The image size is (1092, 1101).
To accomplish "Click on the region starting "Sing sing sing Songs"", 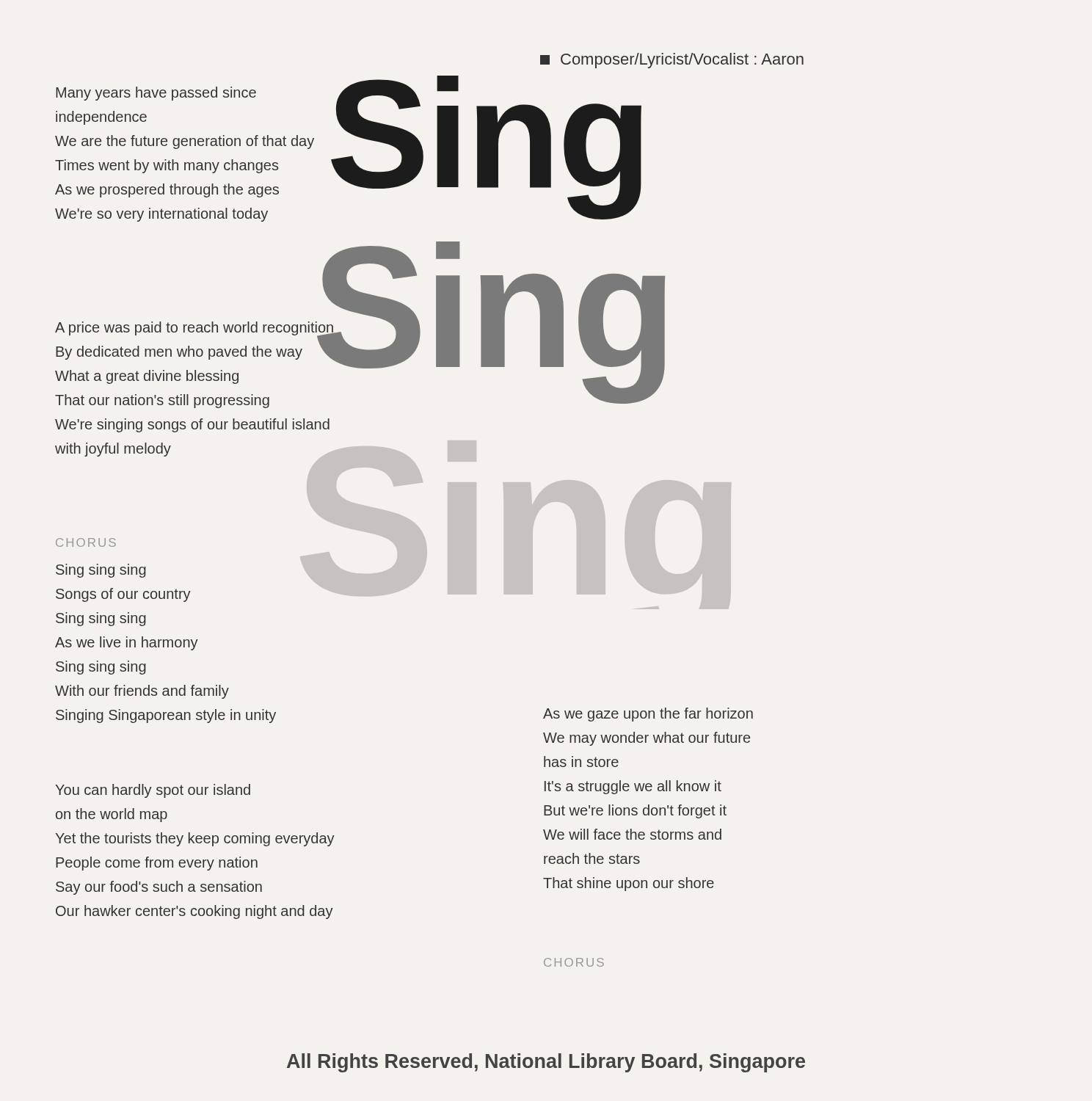I will (166, 642).
